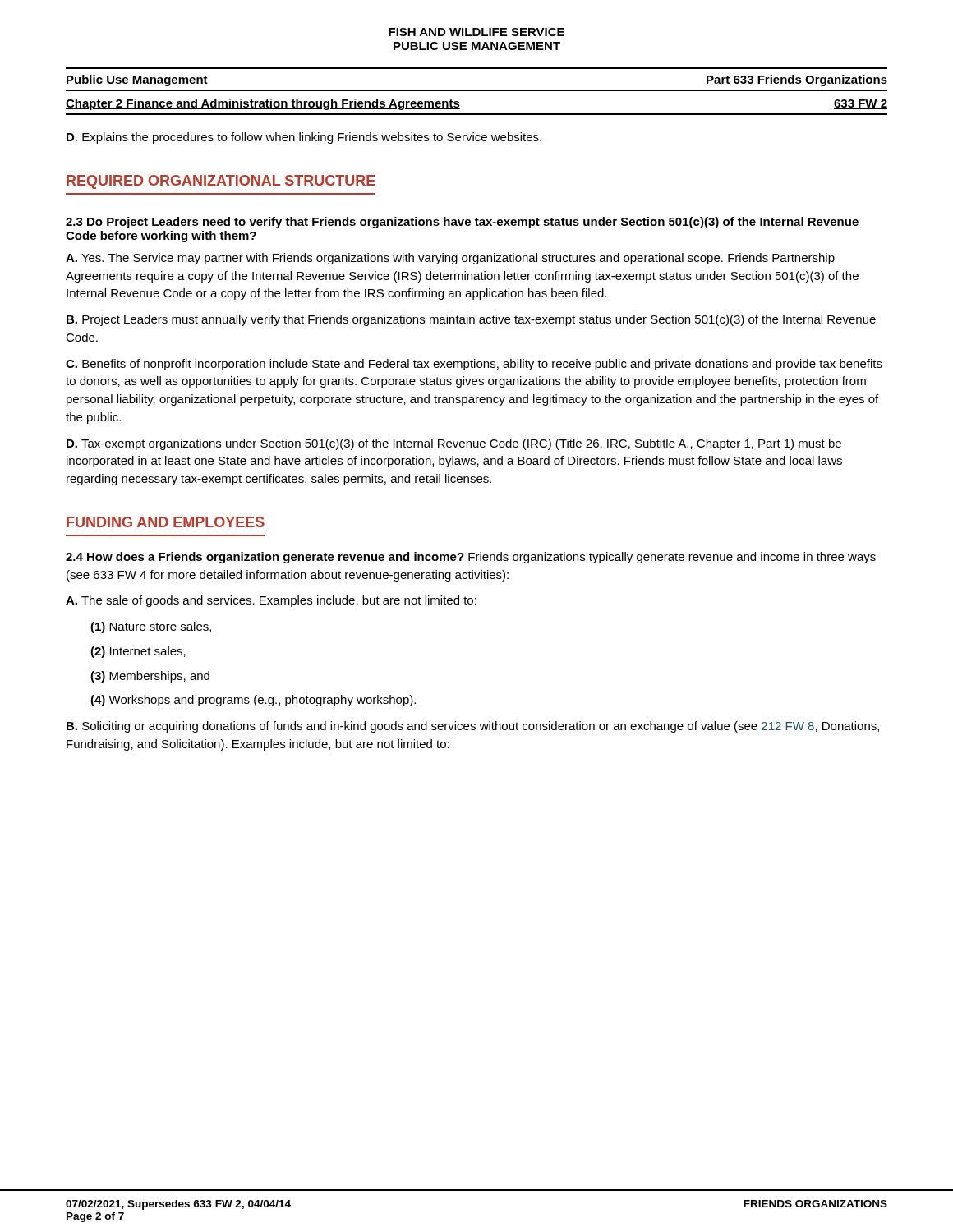Click on the text block that reads "C. Benefits of nonprofit"
Screen dimensions: 1232x953
474,390
